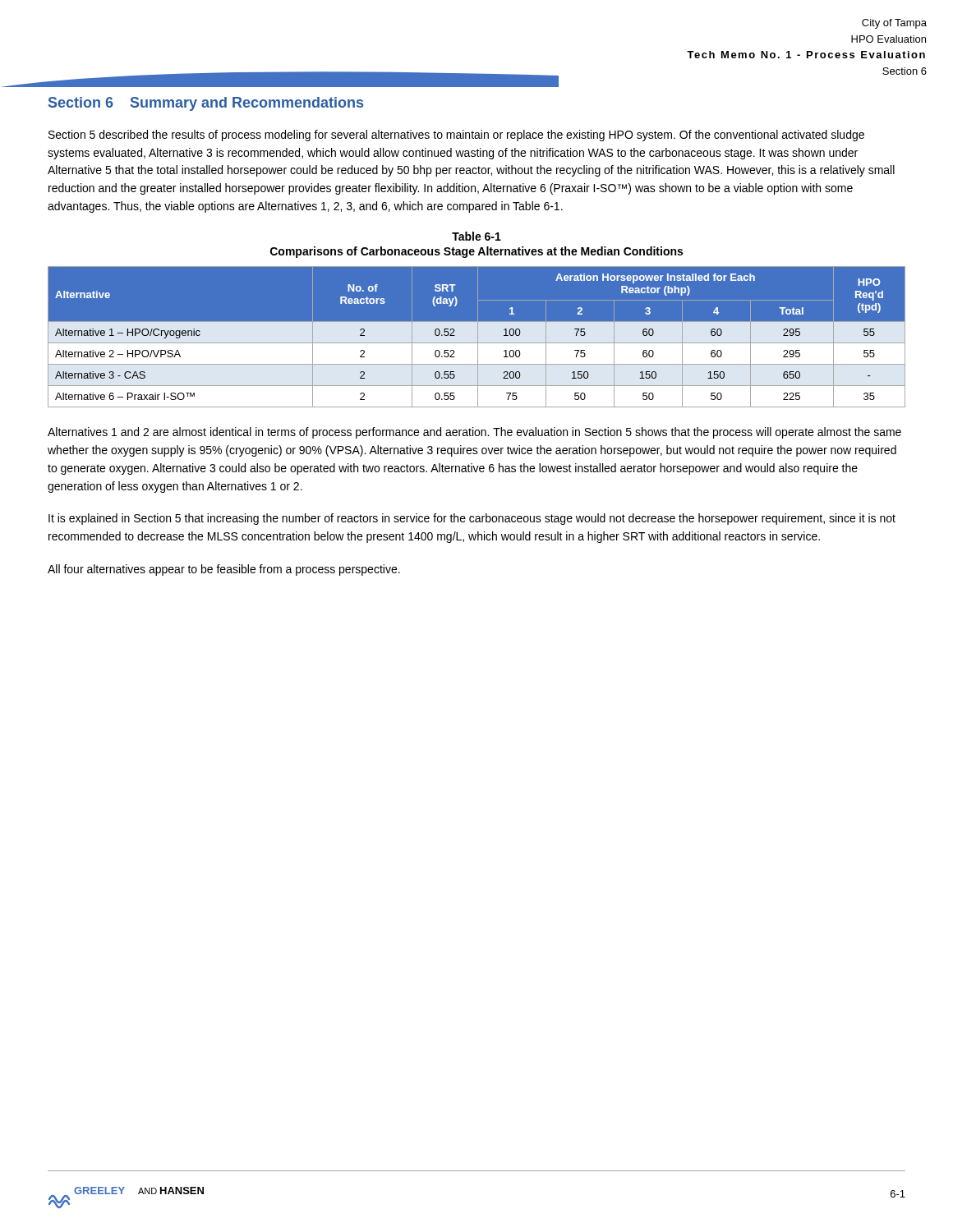Locate the table with the text "No. of Reactors"

(476, 337)
